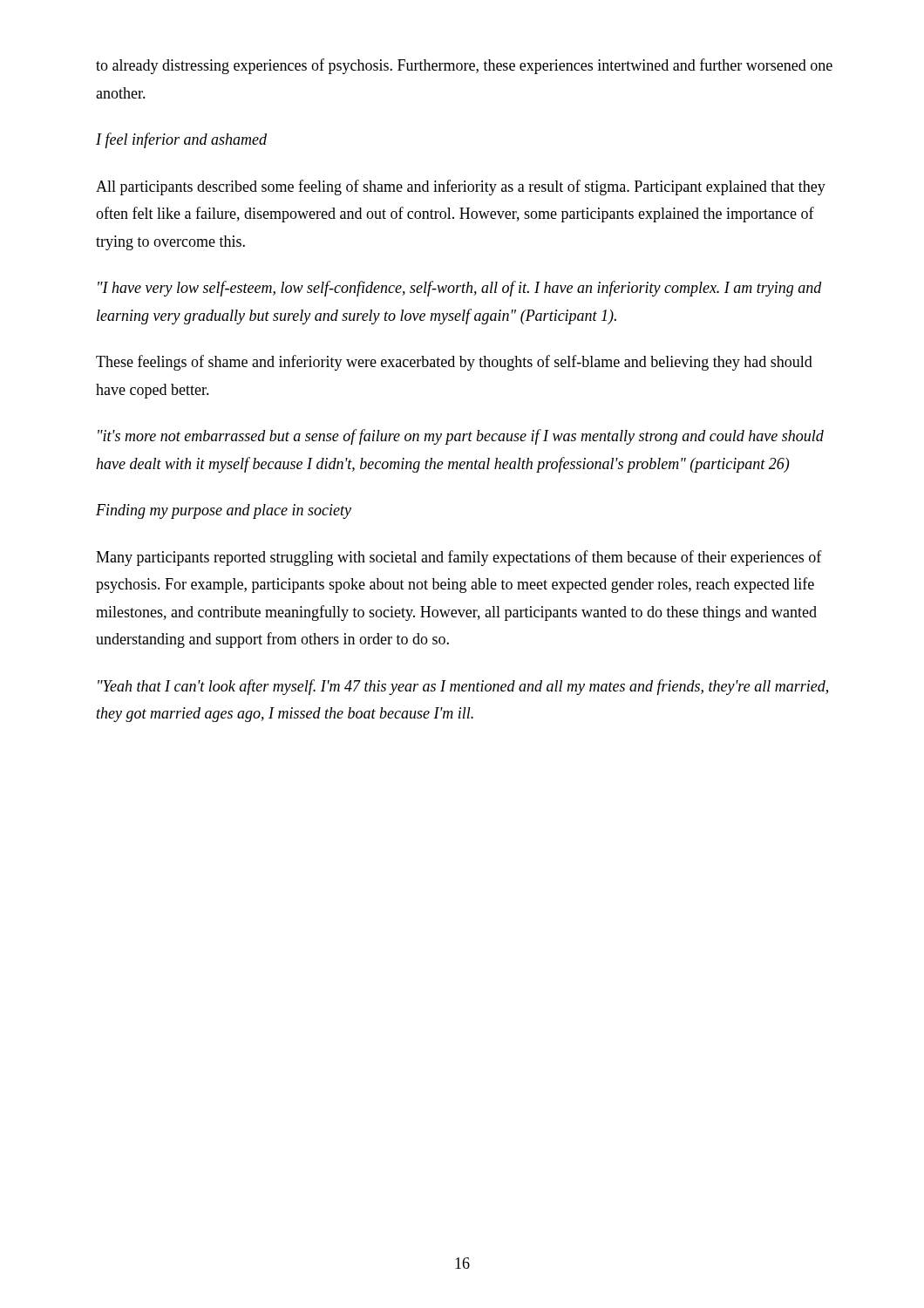Click on the element starting "These feelings of shame and inferiority were"
The height and width of the screenshot is (1308, 924).
pyautogui.click(x=466, y=376)
